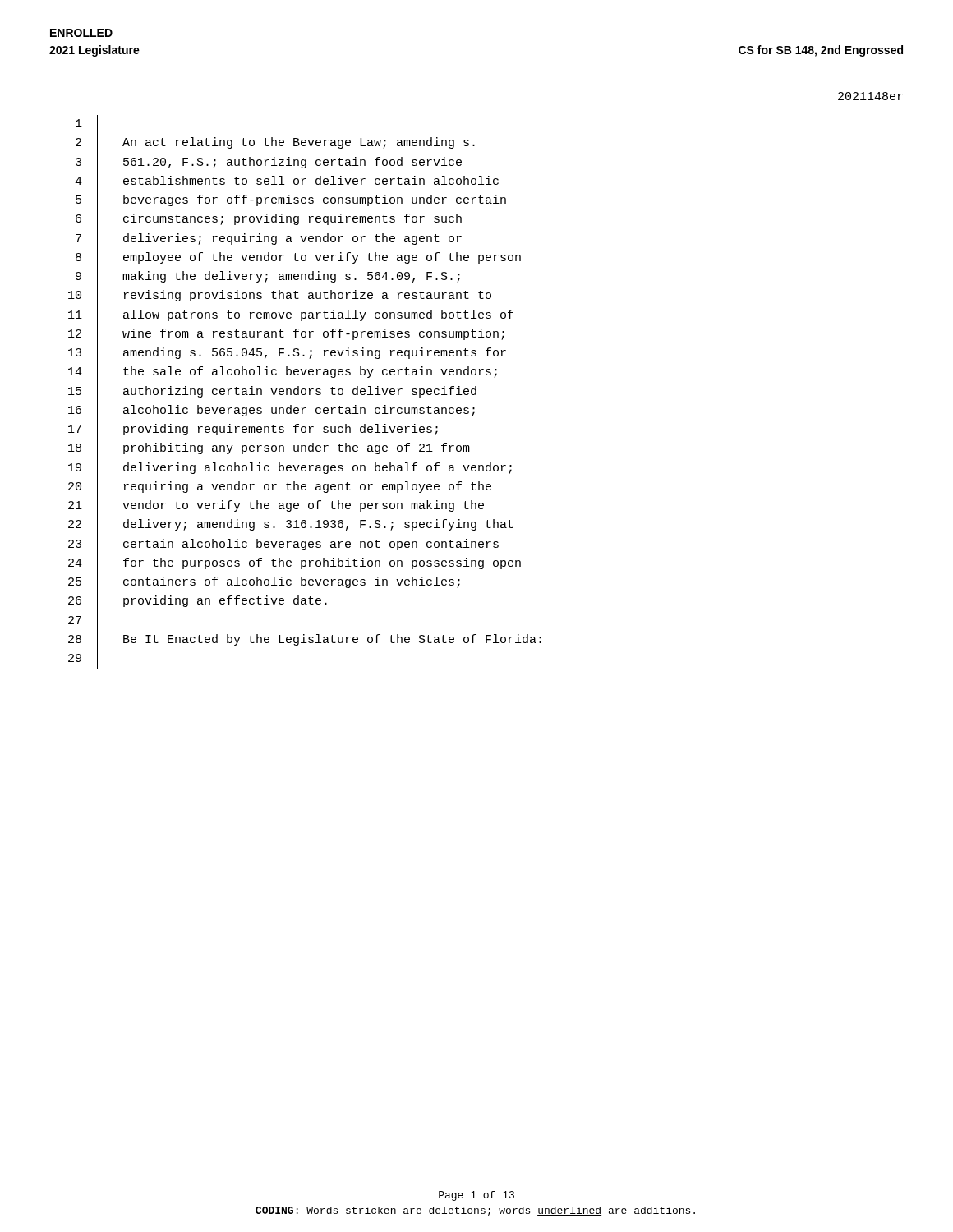This screenshot has height=1232, width=953.
Task: Locate the text block with the text "13 amending s. 565.045,"
Action: pos(278,354)
